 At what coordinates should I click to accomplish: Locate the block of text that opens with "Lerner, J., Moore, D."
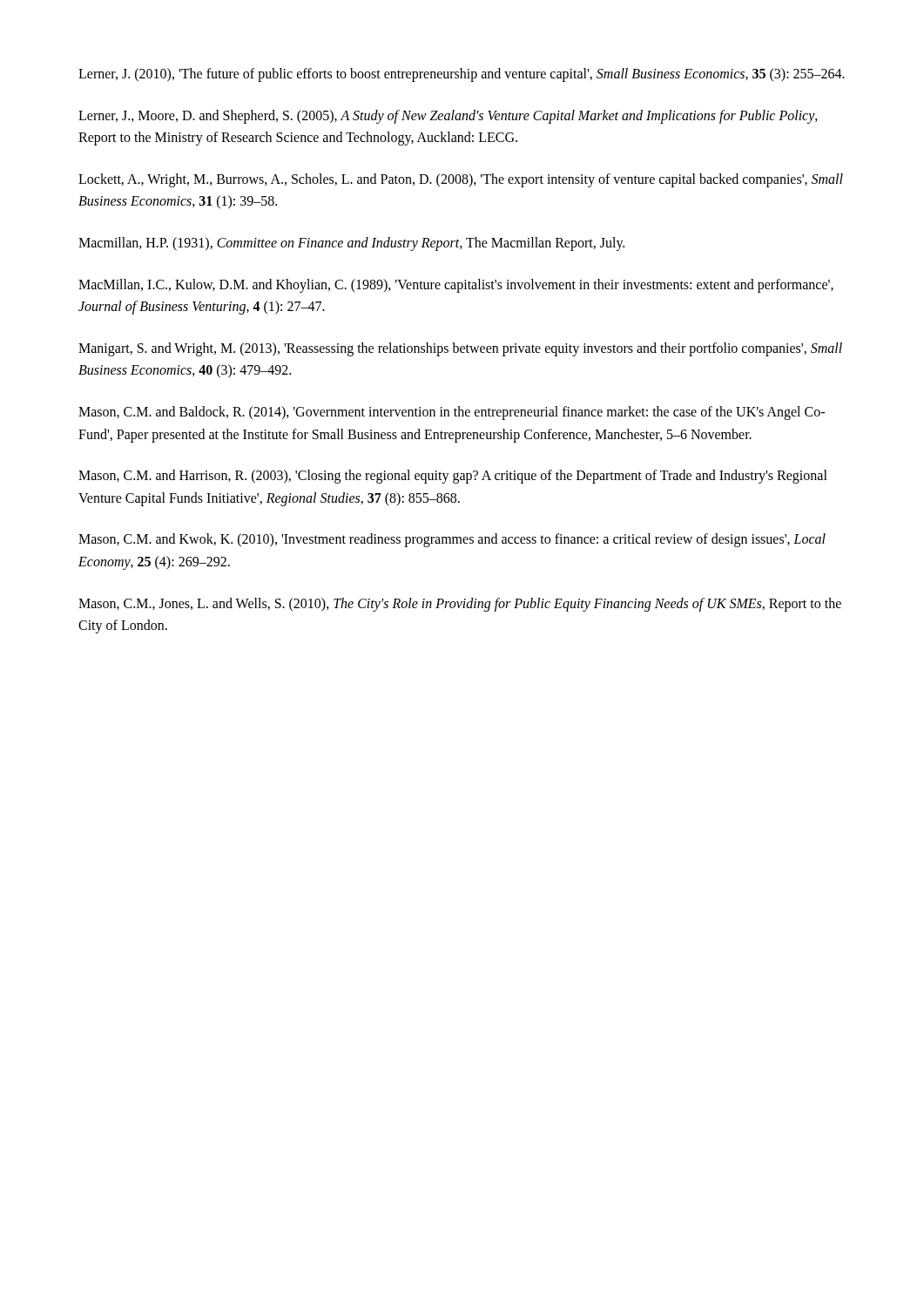tap(462, 127)
